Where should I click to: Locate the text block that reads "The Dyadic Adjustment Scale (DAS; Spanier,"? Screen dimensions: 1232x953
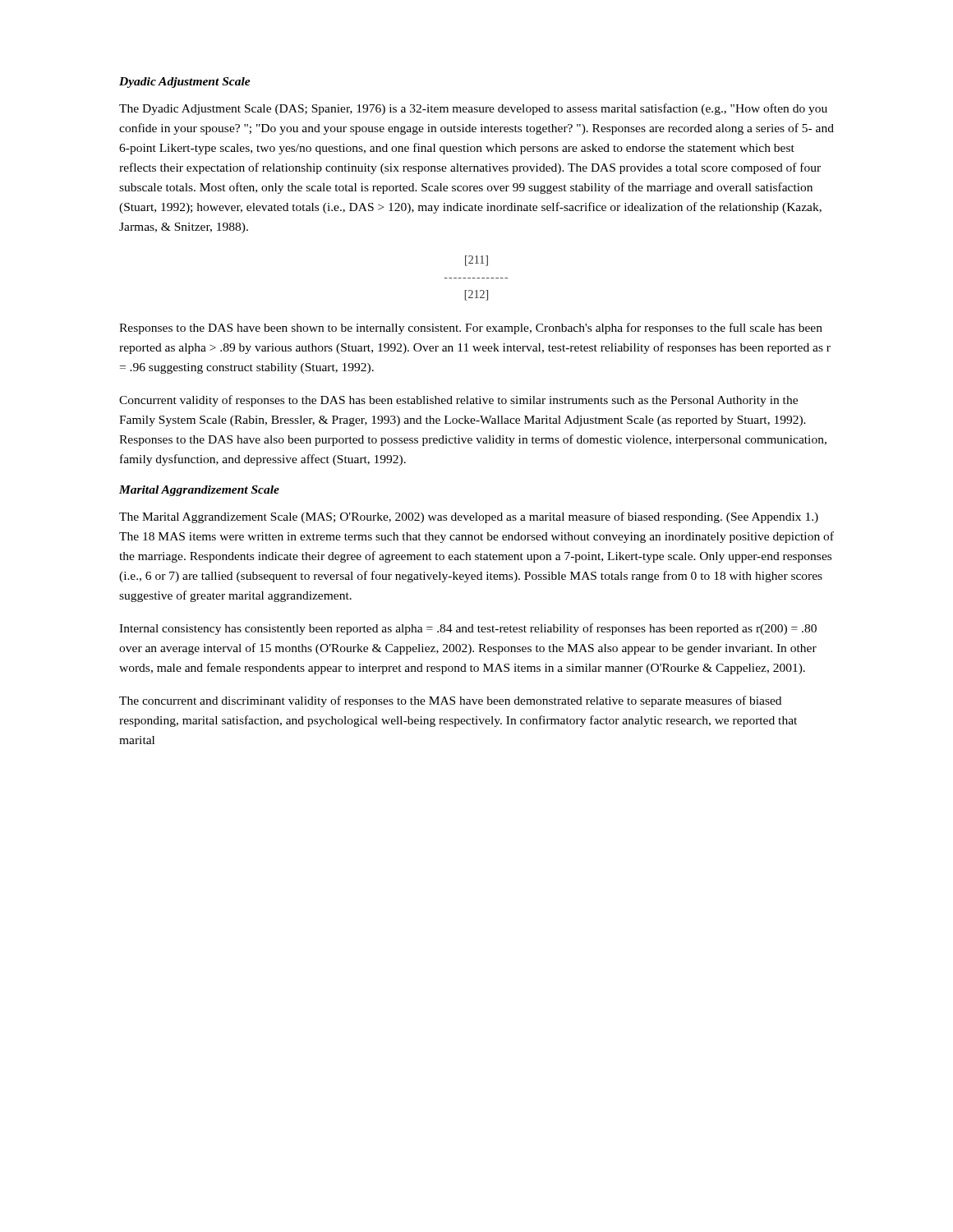(x=476, y=168)
